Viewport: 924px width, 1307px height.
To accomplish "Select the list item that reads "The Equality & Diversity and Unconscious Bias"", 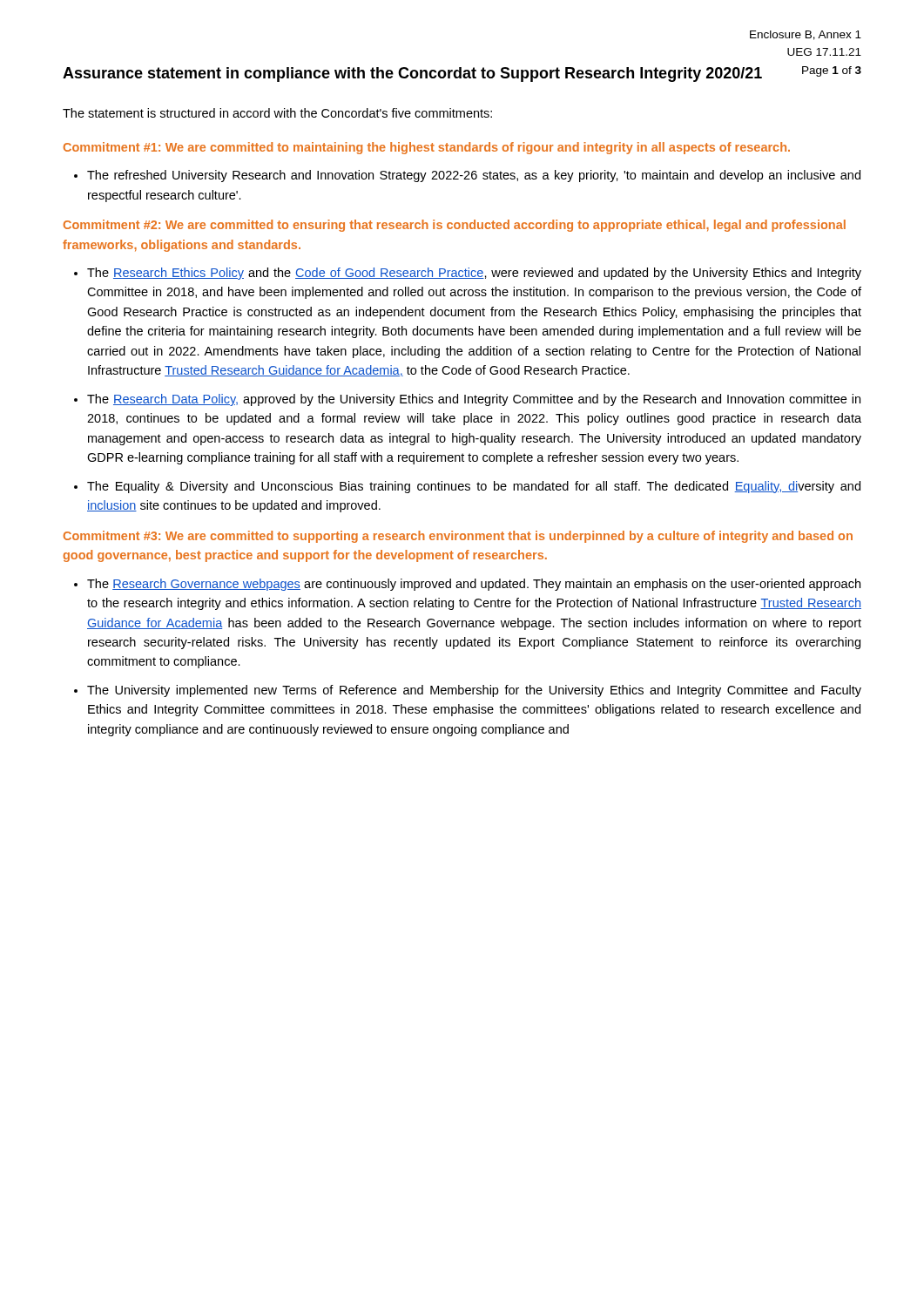I will click(474, 496).
